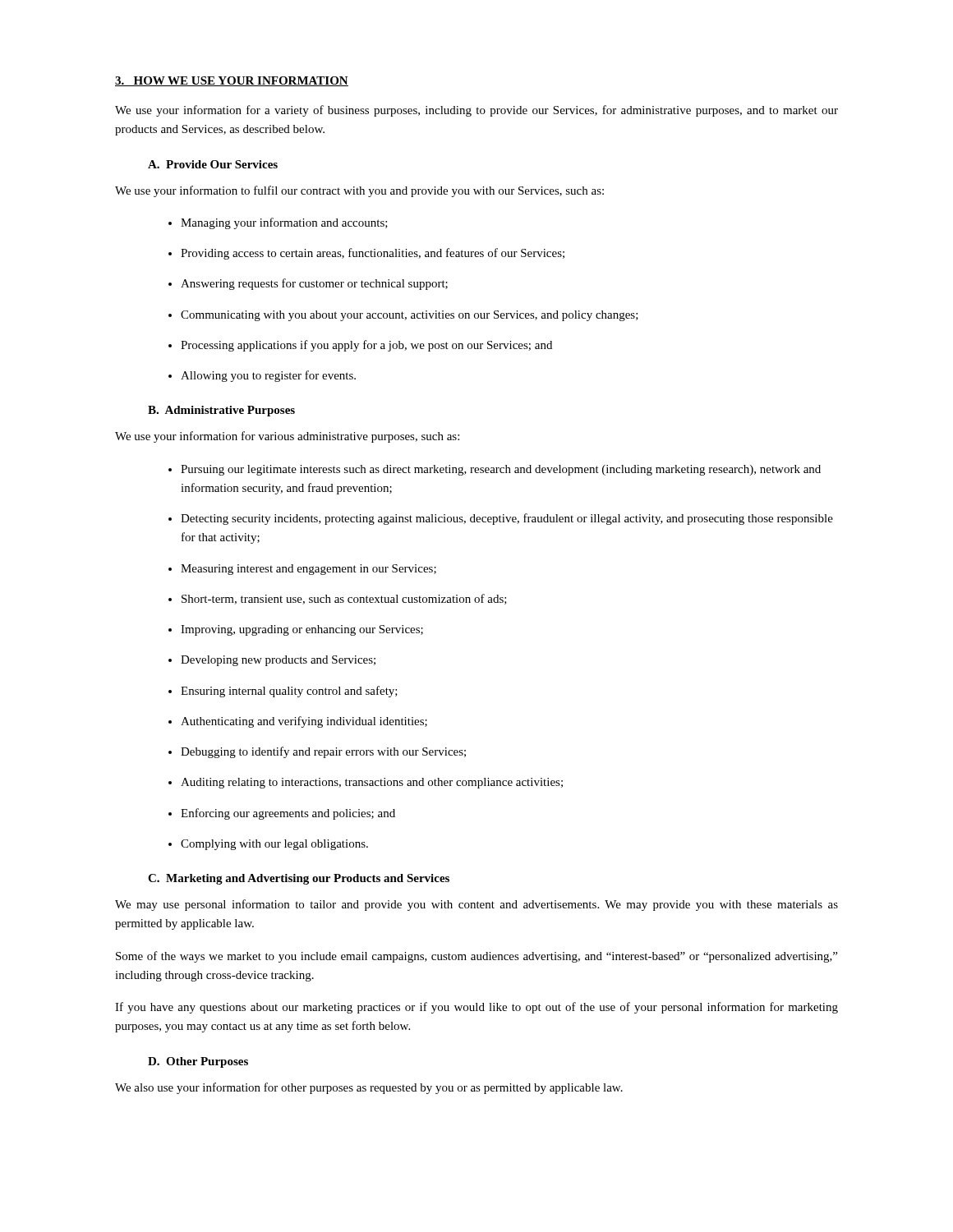Locate the element starting "3. HOW WE USE YOUR INFORMATION"

[x=232, y=81]
